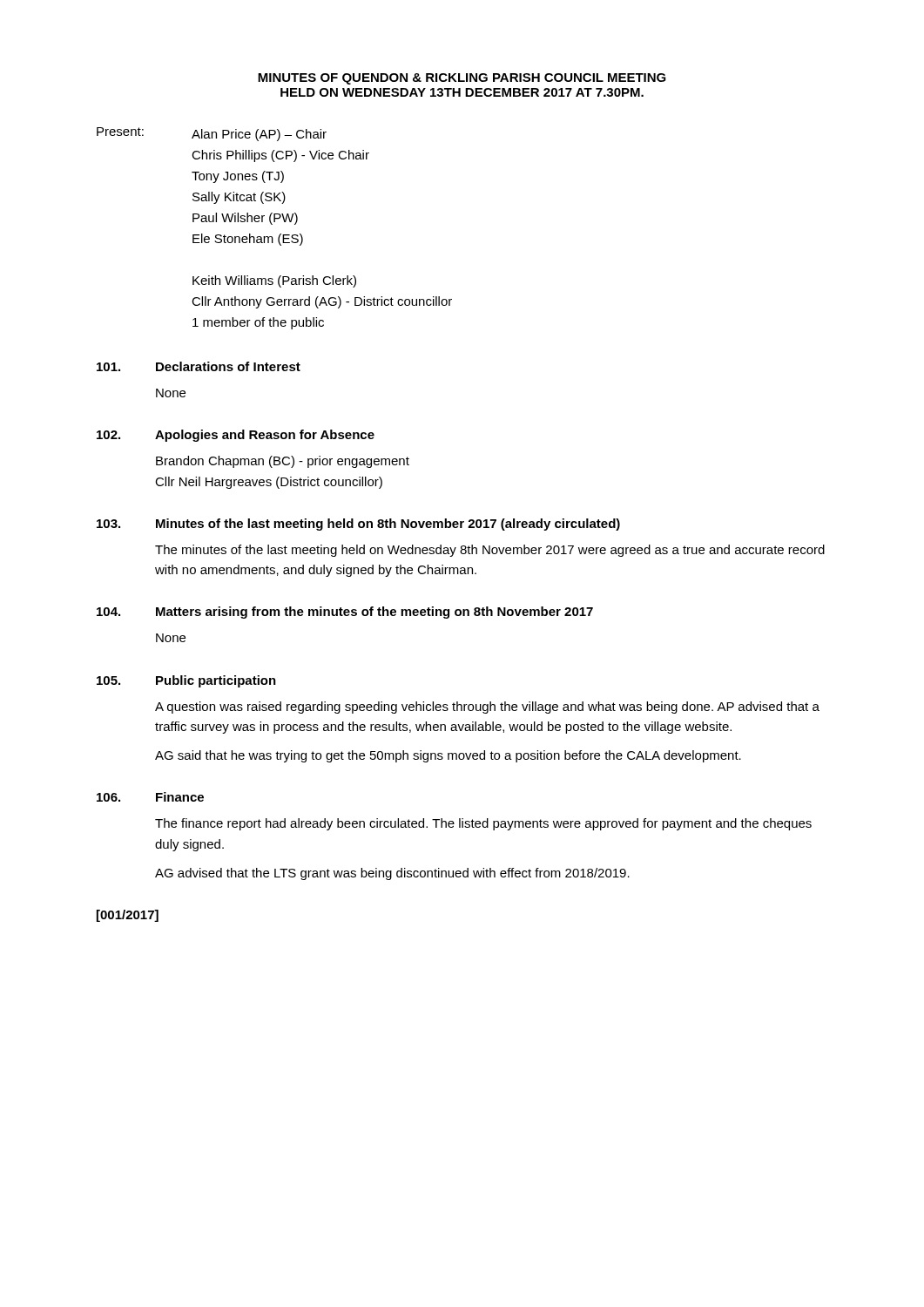Find the block on this page that starts "AG said that he was trying"
The height and width of the screenshot is (1307, 924).
[448, 755]
